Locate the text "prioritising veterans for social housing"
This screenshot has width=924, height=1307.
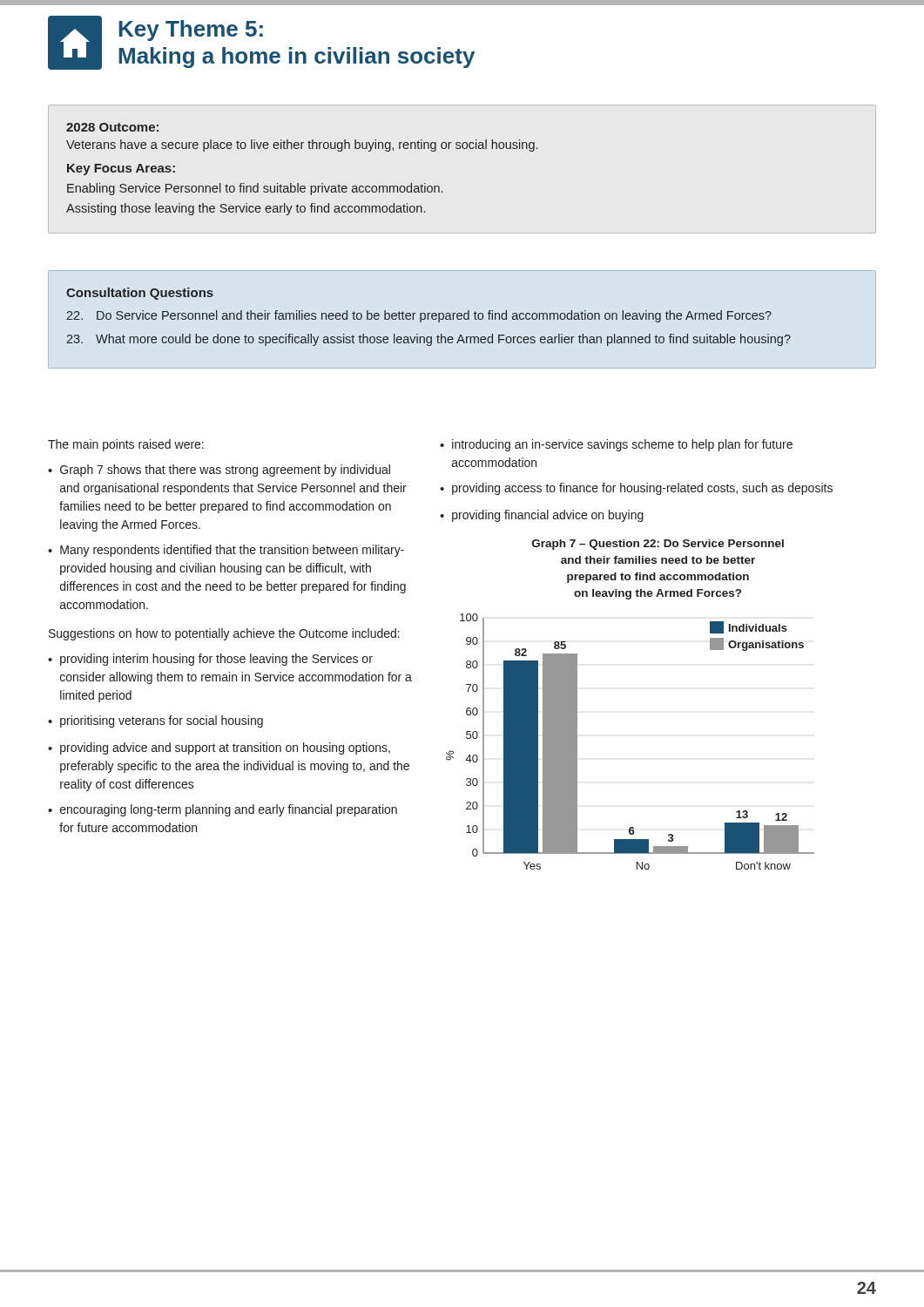[x=161, y=722]
